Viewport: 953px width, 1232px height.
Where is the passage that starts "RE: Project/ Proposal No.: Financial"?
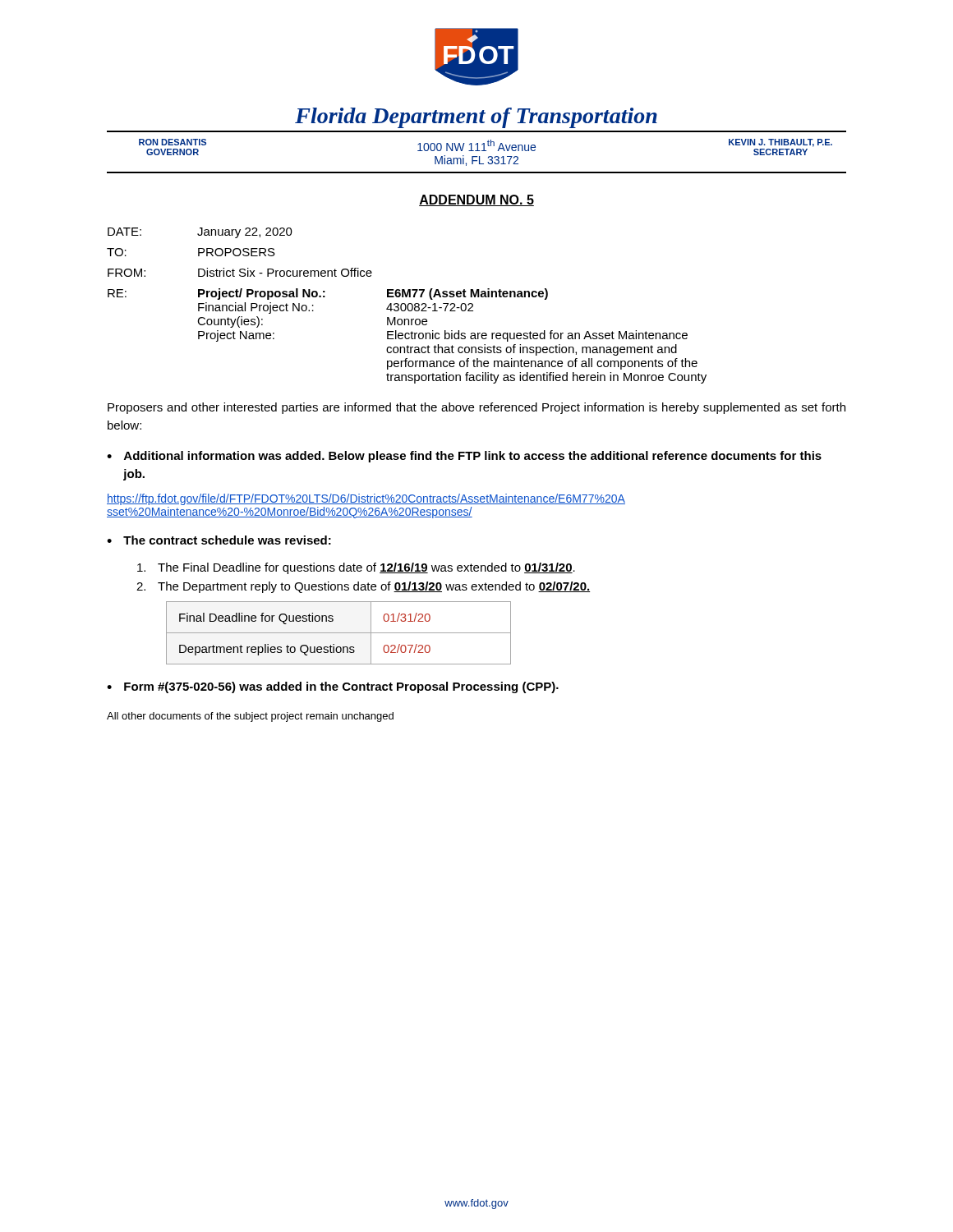point(411,334)
